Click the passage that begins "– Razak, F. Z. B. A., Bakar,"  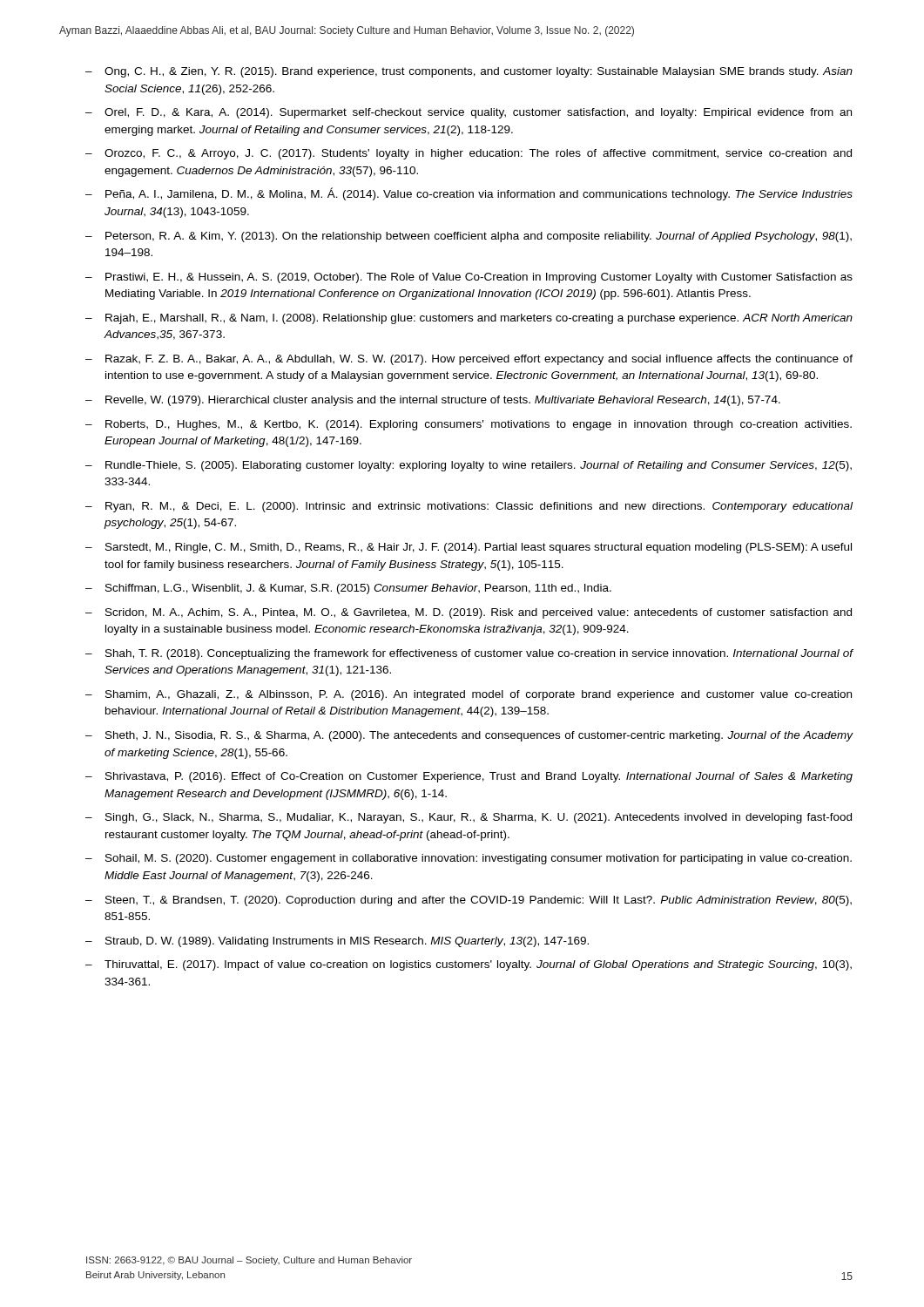pos(469,367)
